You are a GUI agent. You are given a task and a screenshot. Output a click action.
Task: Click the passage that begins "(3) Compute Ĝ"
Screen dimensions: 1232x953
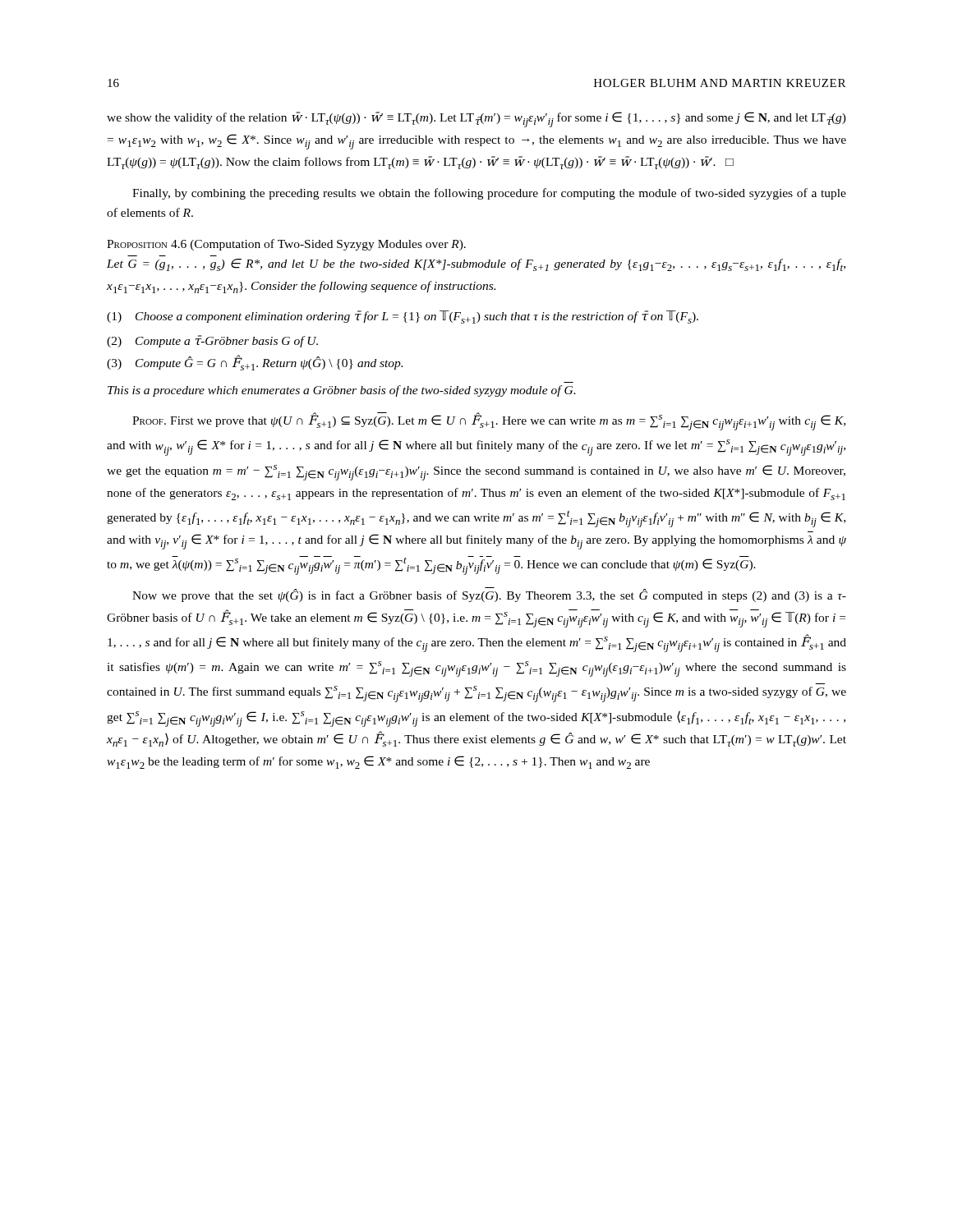255,363
